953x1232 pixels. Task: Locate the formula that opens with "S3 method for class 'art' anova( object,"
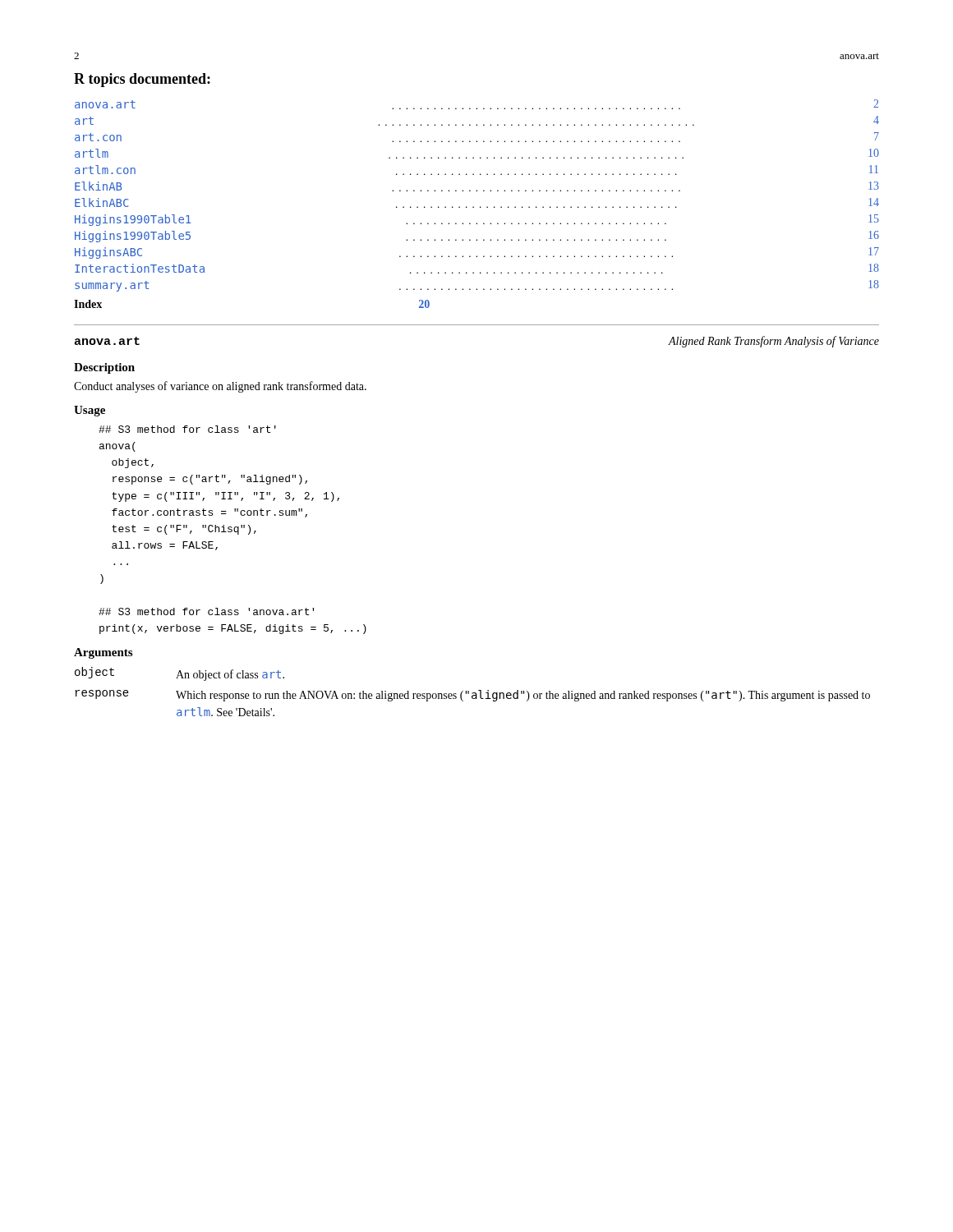[187, 429]
